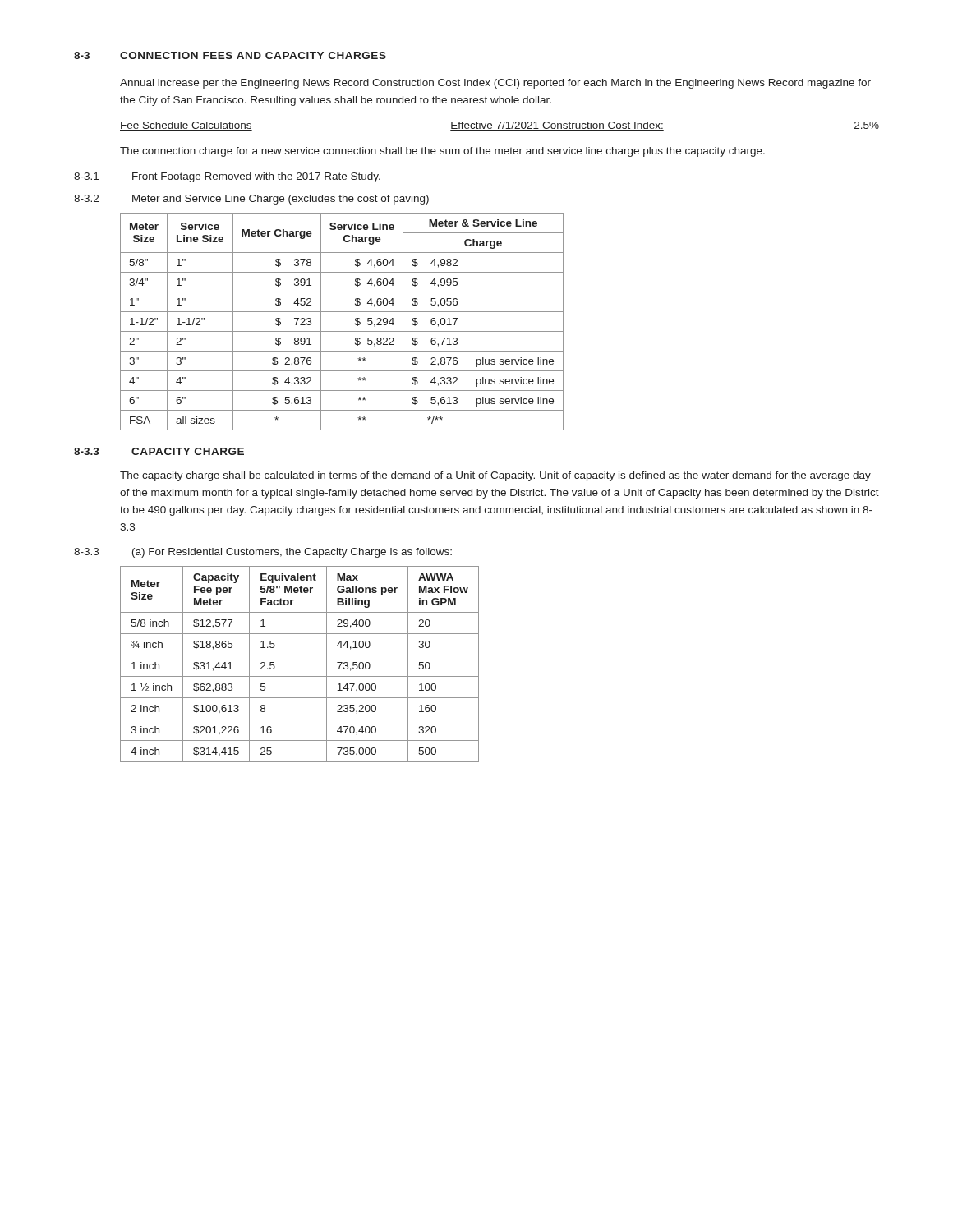Locate the text block containing "The capacity charge shall be"
Screen dimensions: 1232x953
pyautogui.click(x=499, y=501)
